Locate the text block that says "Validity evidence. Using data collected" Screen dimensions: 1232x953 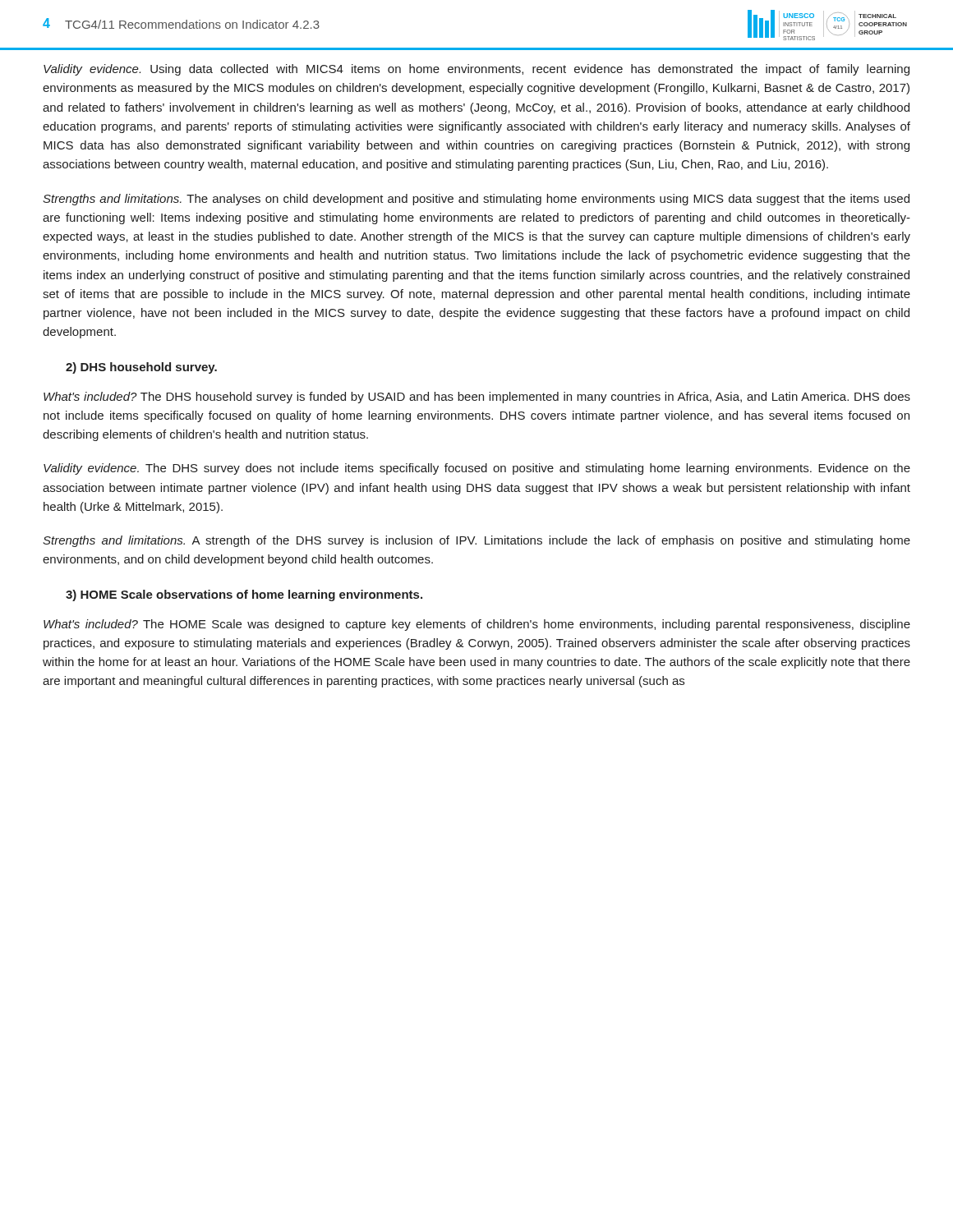click(476, 116)
